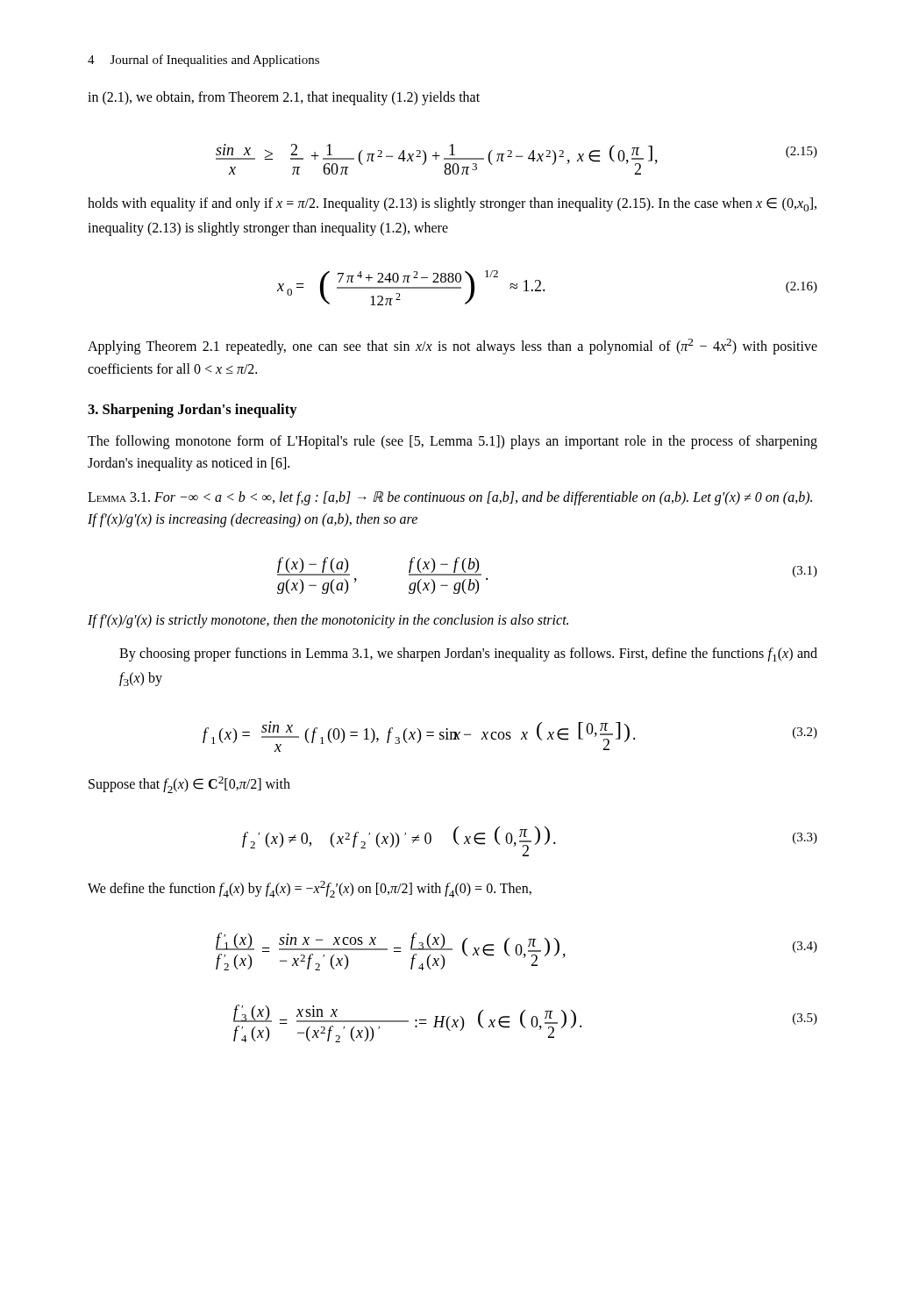Find the passage starting "If f′(x)/g′(x) is strictly monotone, then"
The image size is (905, 1316).
click(x=452, y=620)
